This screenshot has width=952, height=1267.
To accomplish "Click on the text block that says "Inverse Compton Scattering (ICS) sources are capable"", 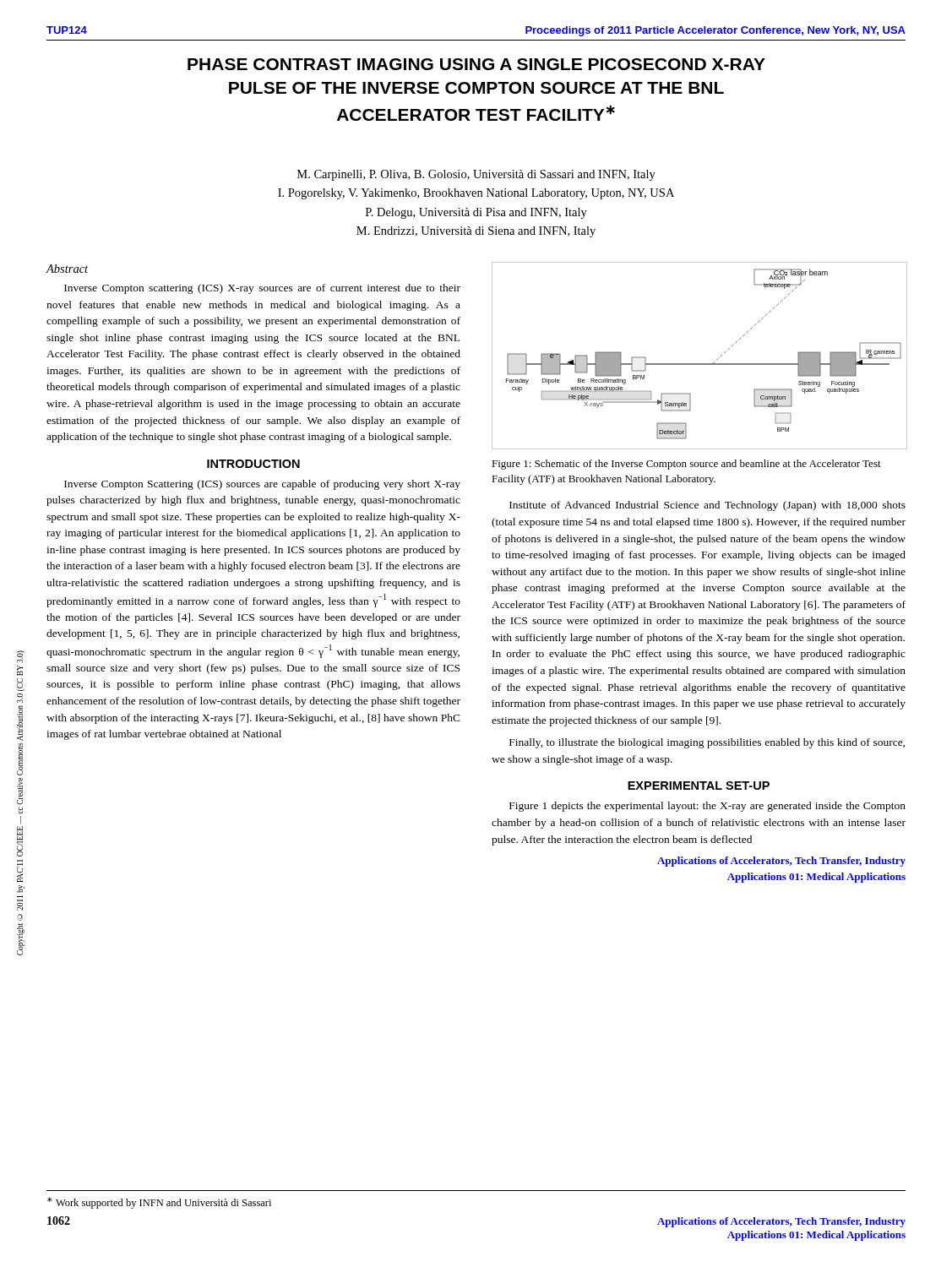I will [x=253, y=608].
